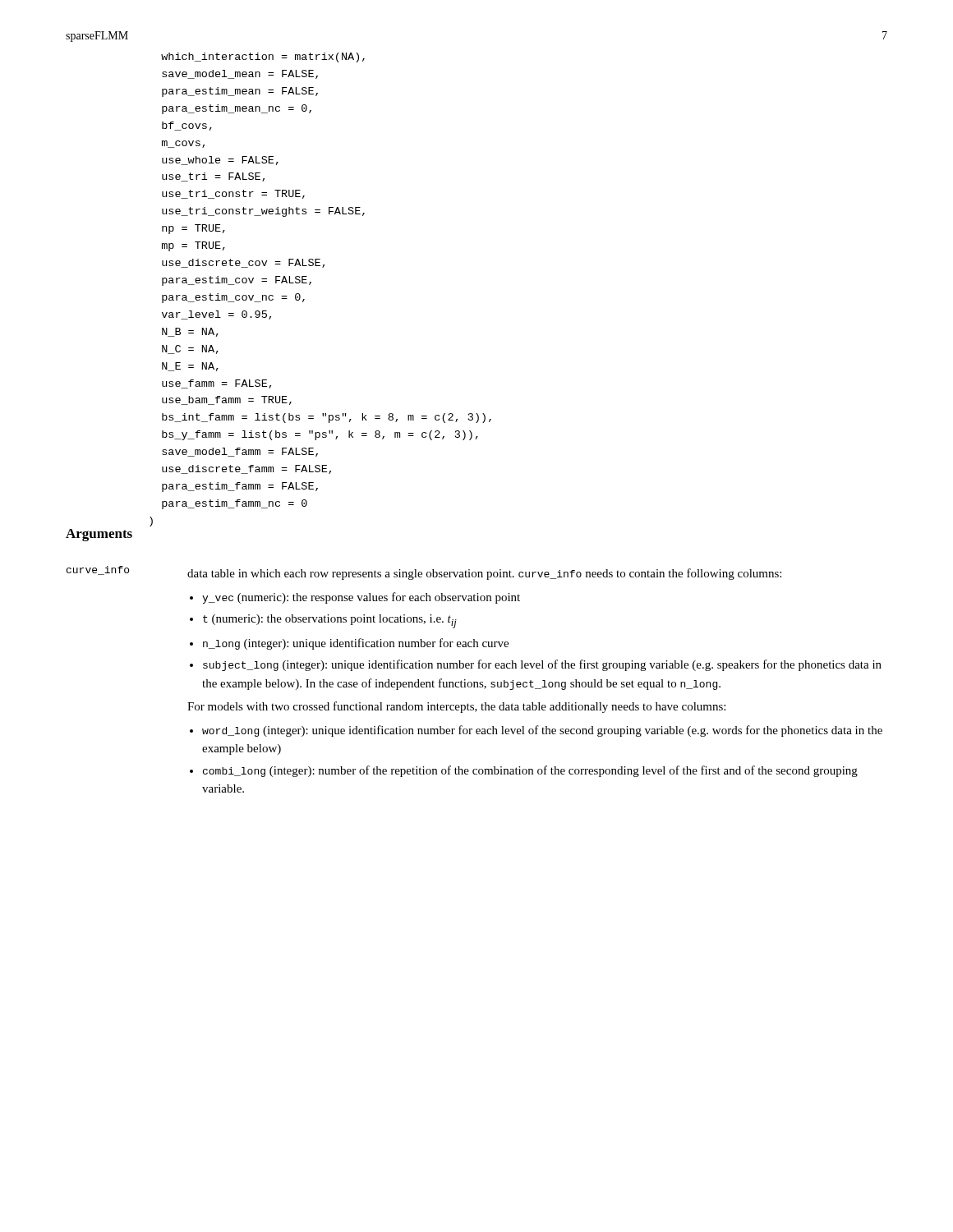Point to the passage starting "which_interaction = matrix(NA), save_model_mean = FALSE,"

(263, 57)
